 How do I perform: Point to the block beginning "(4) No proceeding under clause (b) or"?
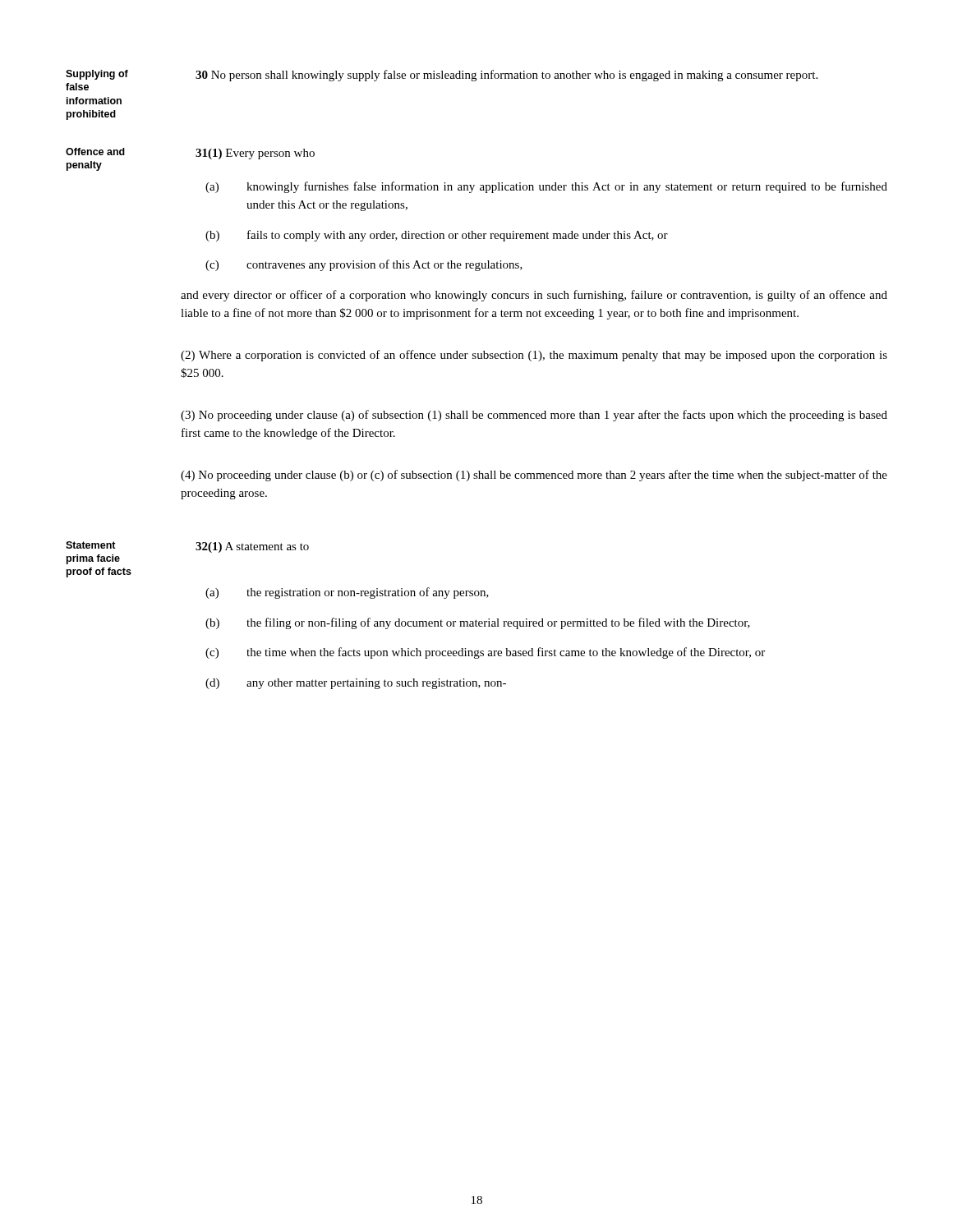click(x=534, y=484)
